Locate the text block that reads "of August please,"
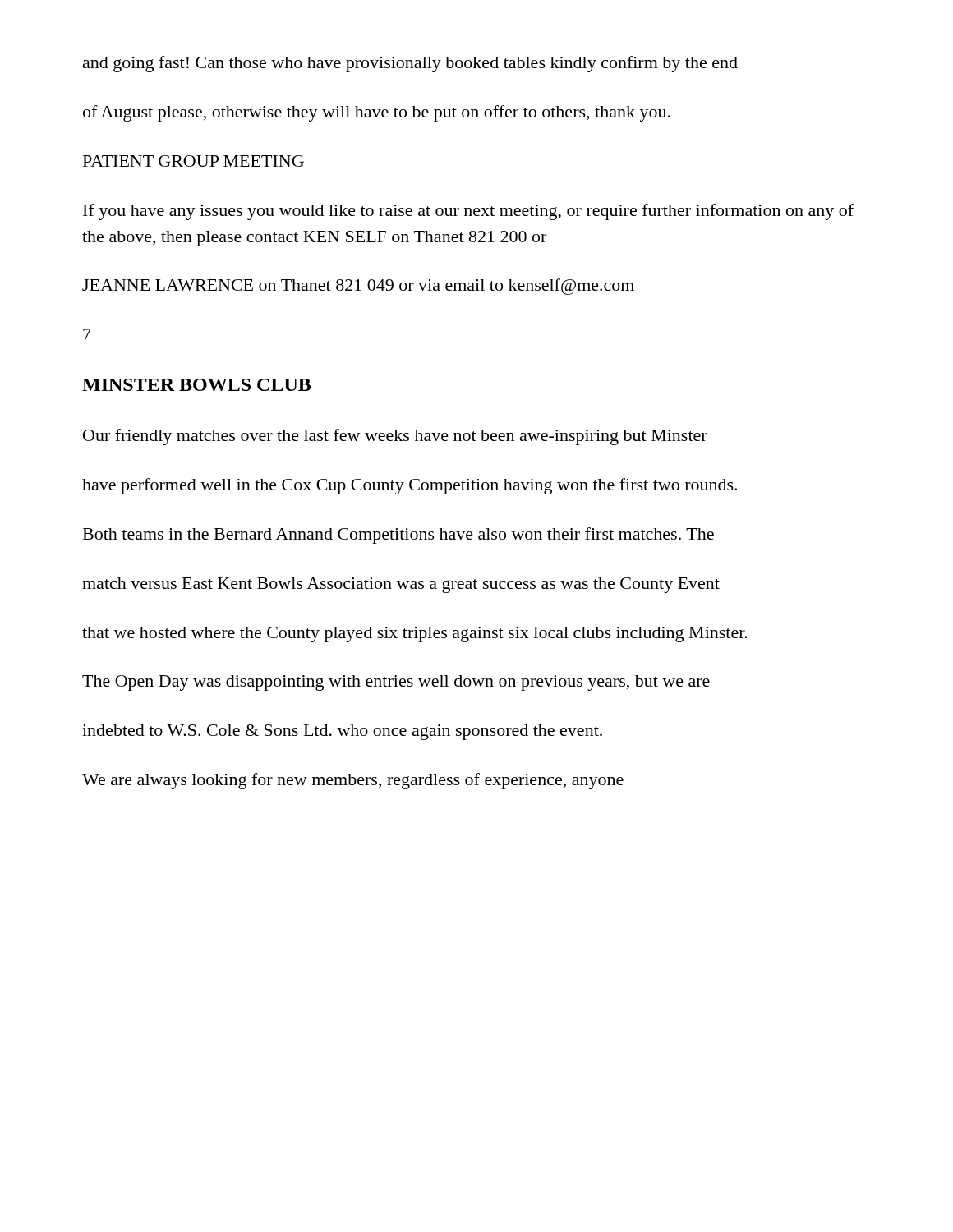Viewport: 953px width, 1232px height. click(377, 111)
